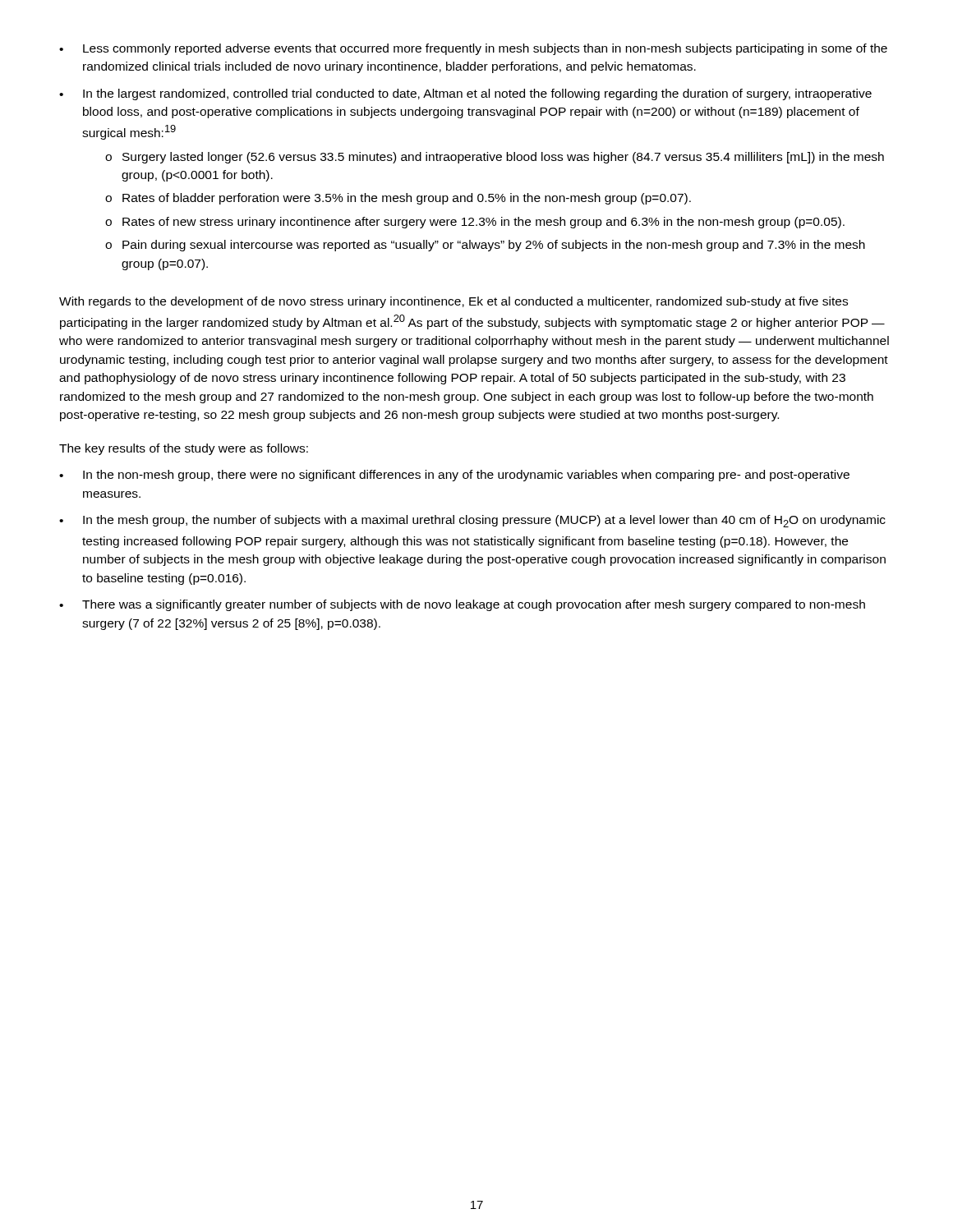Point to the element starting "• Less commonly reported"
953x1232 pixels.
click(x=476, y=58)
